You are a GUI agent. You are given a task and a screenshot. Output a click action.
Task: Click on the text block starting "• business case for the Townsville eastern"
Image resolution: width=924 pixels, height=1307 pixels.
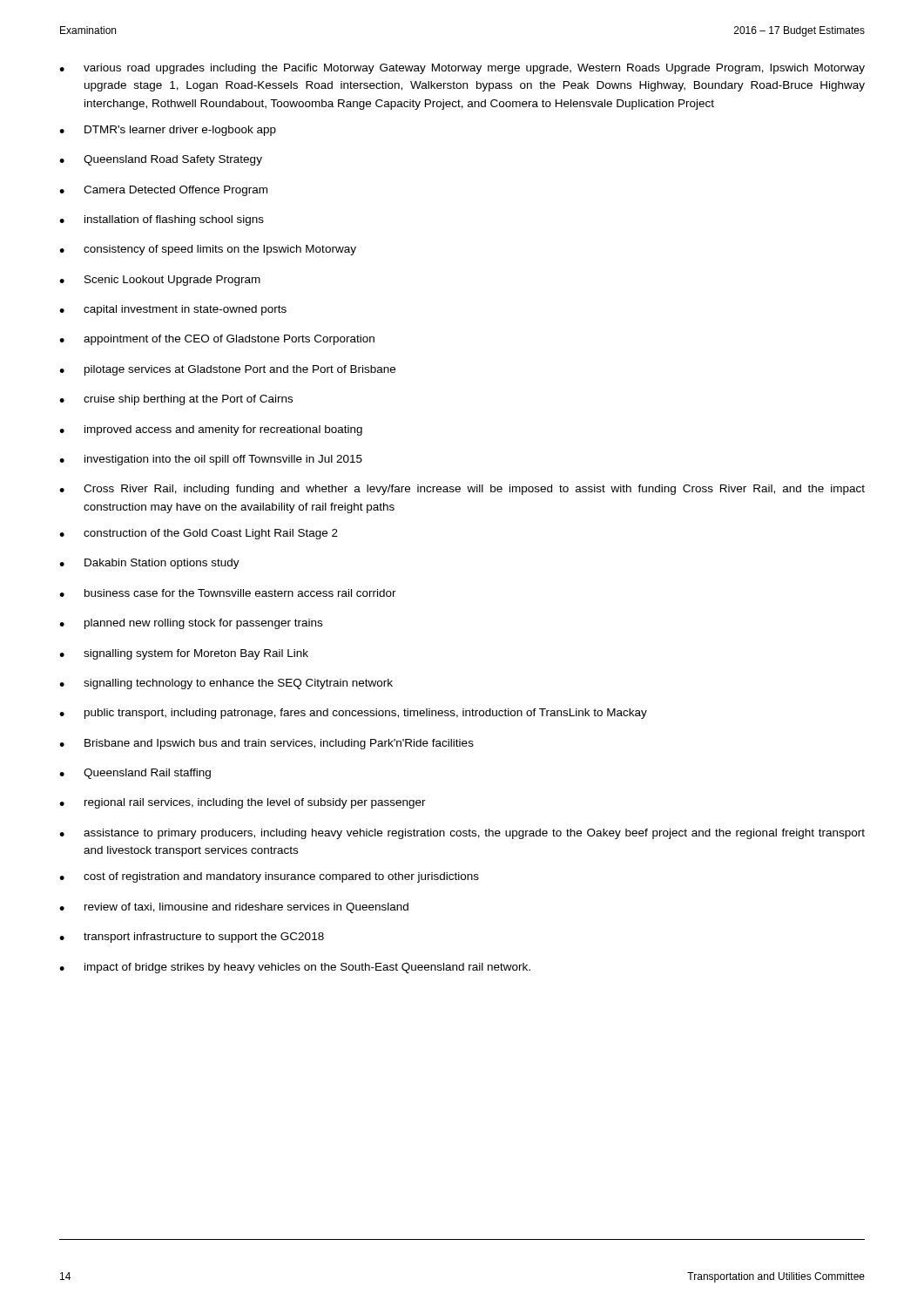[x=228, y=593]
